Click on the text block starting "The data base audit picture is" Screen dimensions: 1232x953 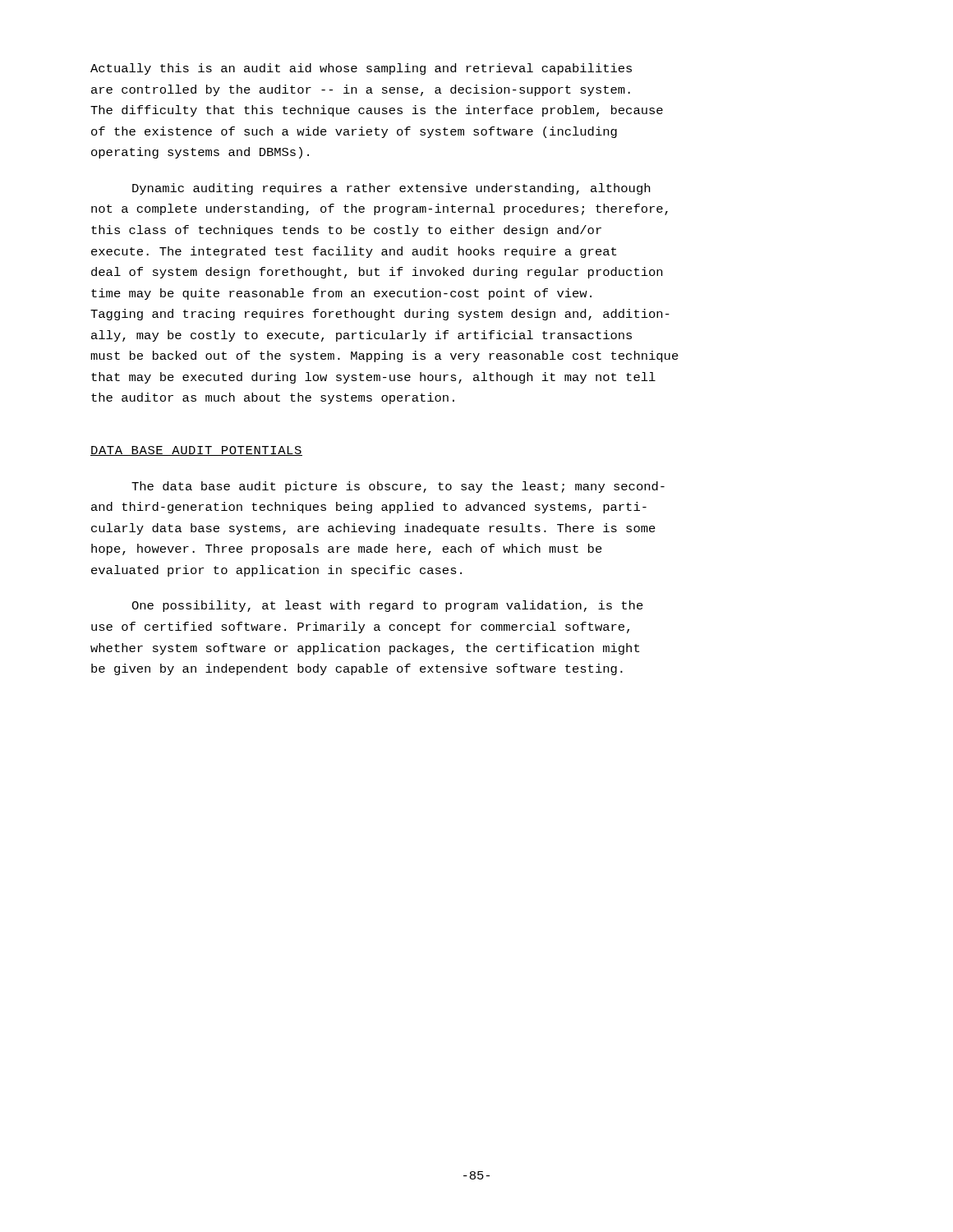coord(468,529)
